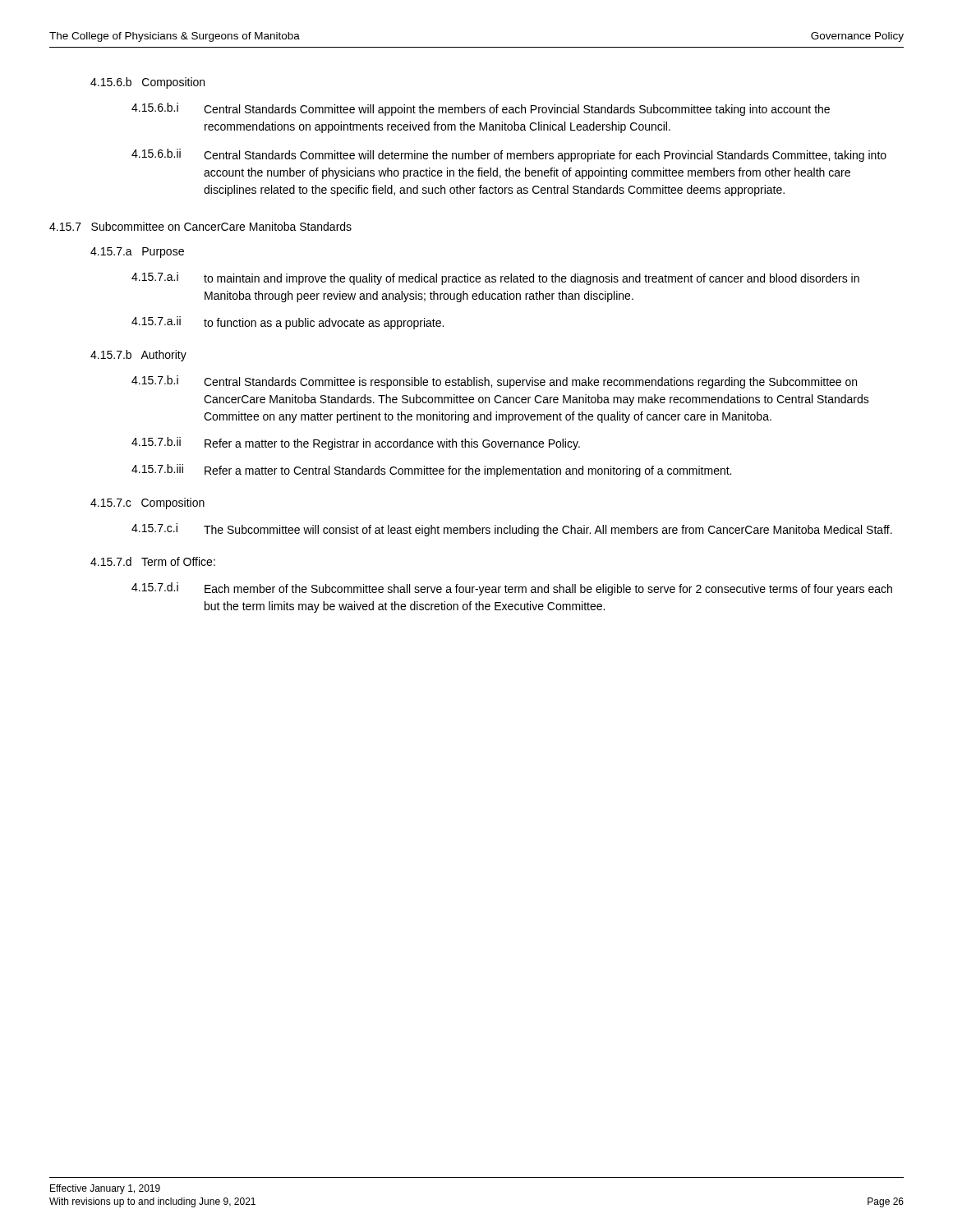
Task: Find the block on this page that starts "4.15.7.a.ii to function as a public advocate"
Action: coord(288,323)
